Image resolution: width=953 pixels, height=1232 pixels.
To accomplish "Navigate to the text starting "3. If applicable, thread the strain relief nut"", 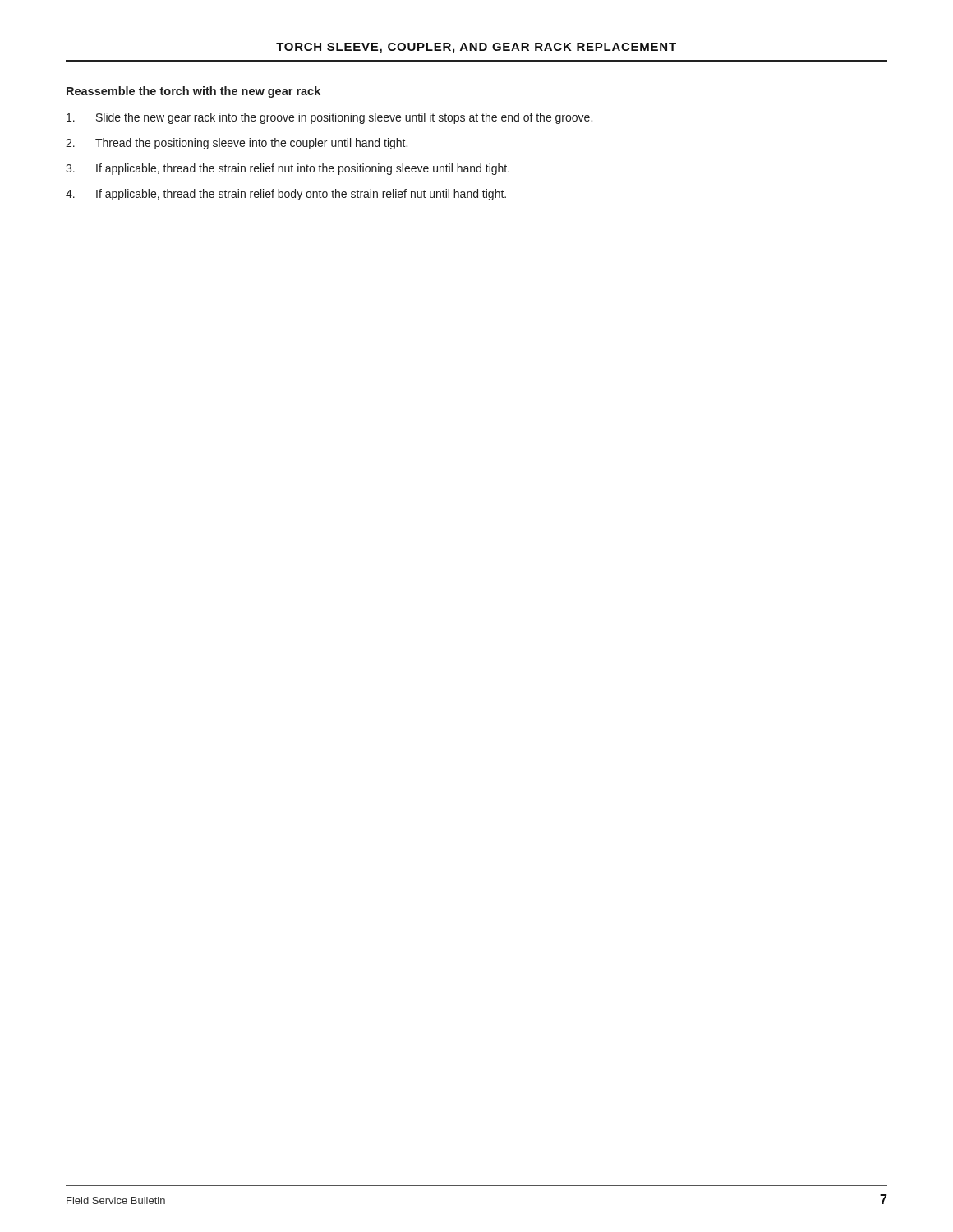I will coord(476,169).
